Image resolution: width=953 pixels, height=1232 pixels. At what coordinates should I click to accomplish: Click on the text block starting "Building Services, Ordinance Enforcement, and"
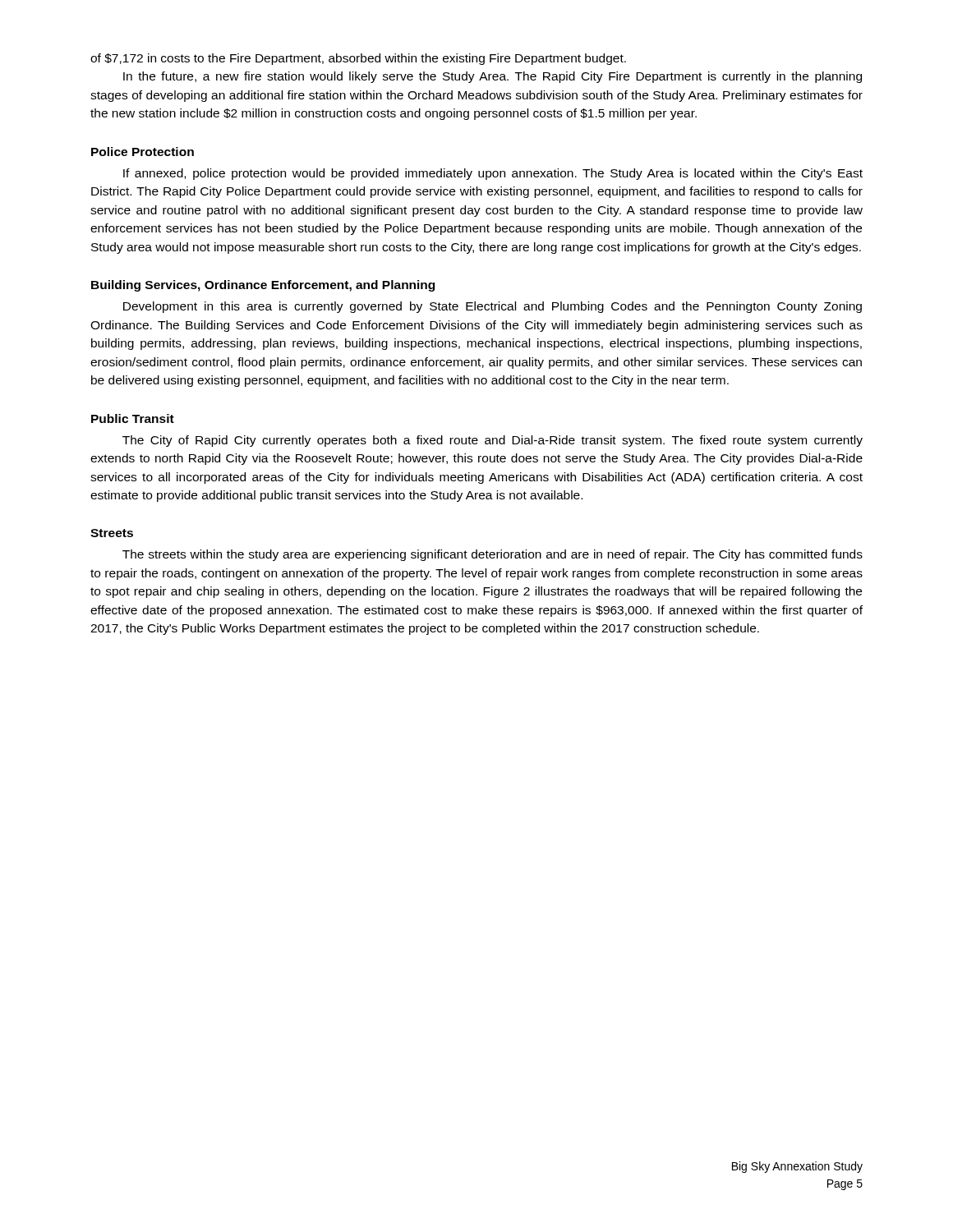point(263,285)
